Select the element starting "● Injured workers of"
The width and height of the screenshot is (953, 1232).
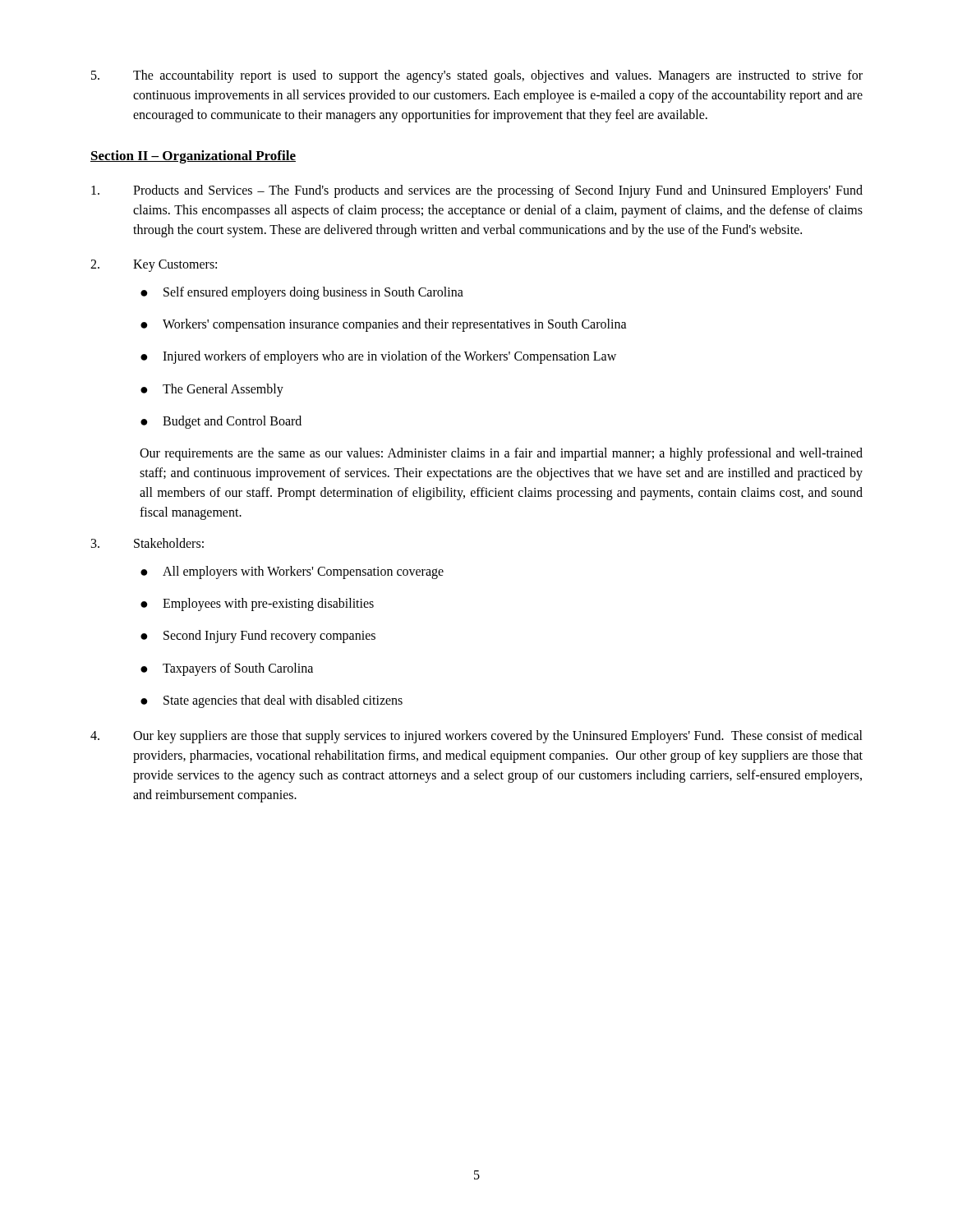pyautogui.click(x=501, y=357)
